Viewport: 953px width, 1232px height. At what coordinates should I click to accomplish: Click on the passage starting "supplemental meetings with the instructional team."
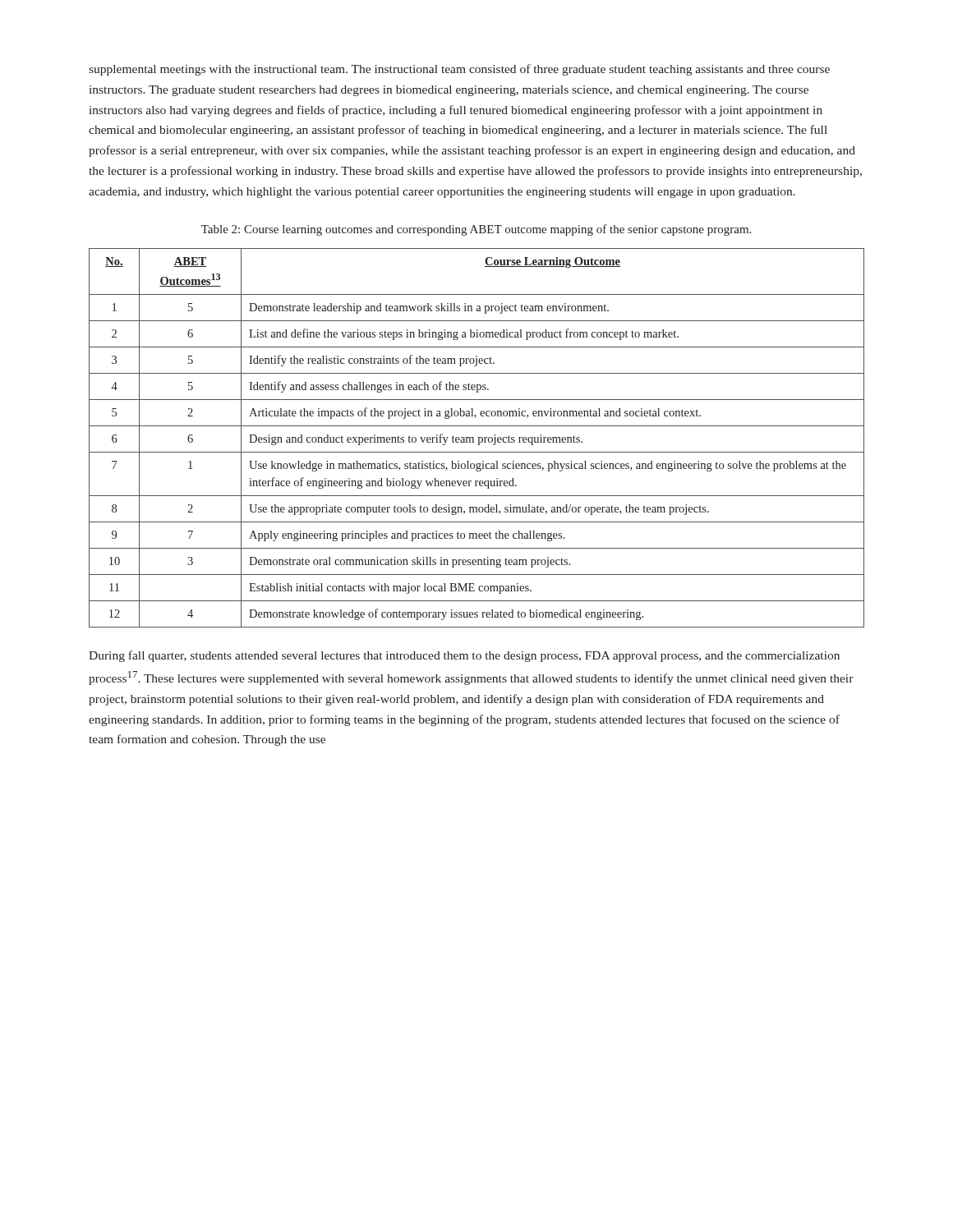tap(476, 130)
